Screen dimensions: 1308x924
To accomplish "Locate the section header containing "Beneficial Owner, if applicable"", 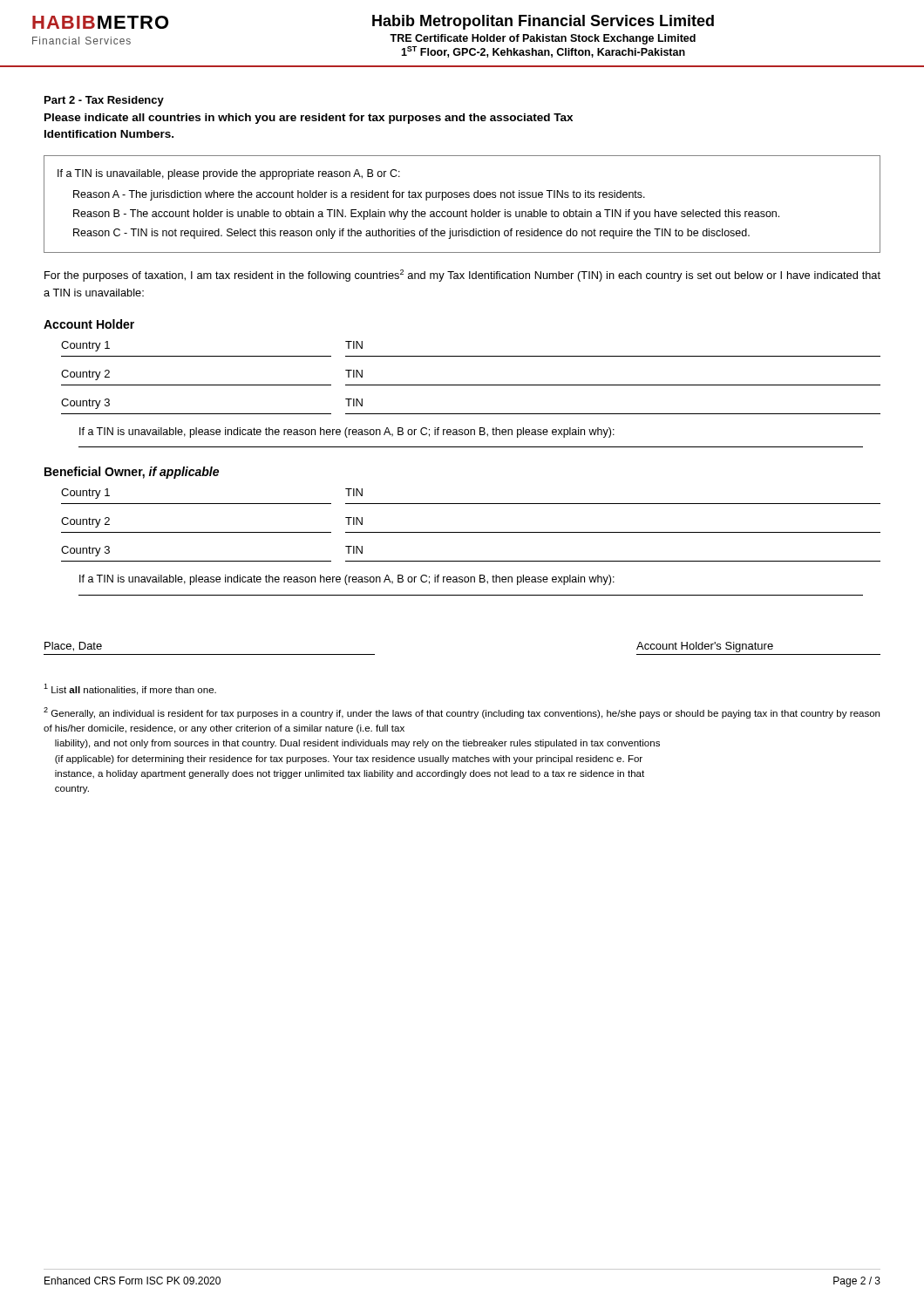I will [131, 472].
